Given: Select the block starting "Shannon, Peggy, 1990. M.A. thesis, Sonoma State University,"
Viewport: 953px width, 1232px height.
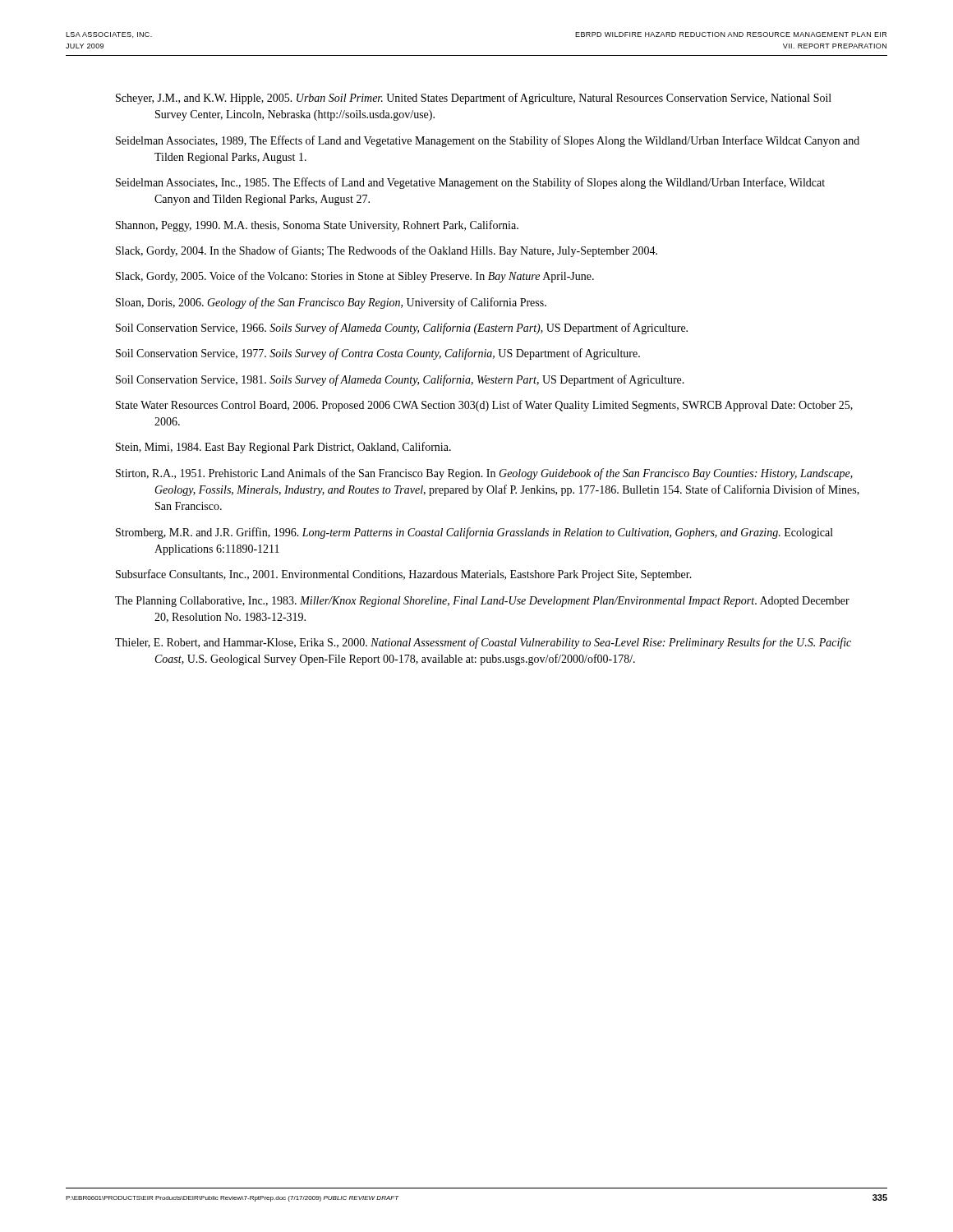Looking at the screenshot, I should click(317, 225).
